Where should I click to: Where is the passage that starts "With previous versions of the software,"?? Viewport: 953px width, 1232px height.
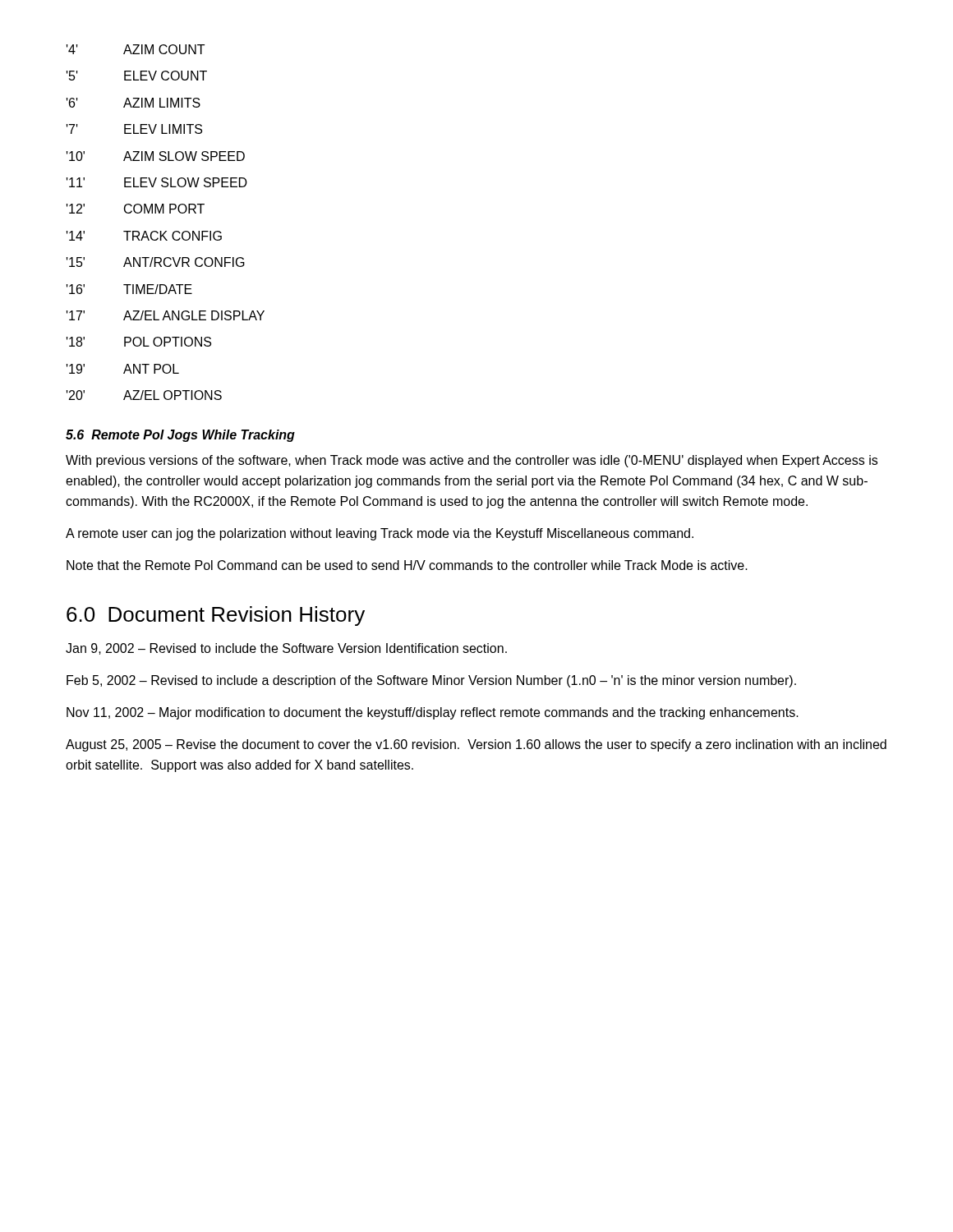coord(472,481)
